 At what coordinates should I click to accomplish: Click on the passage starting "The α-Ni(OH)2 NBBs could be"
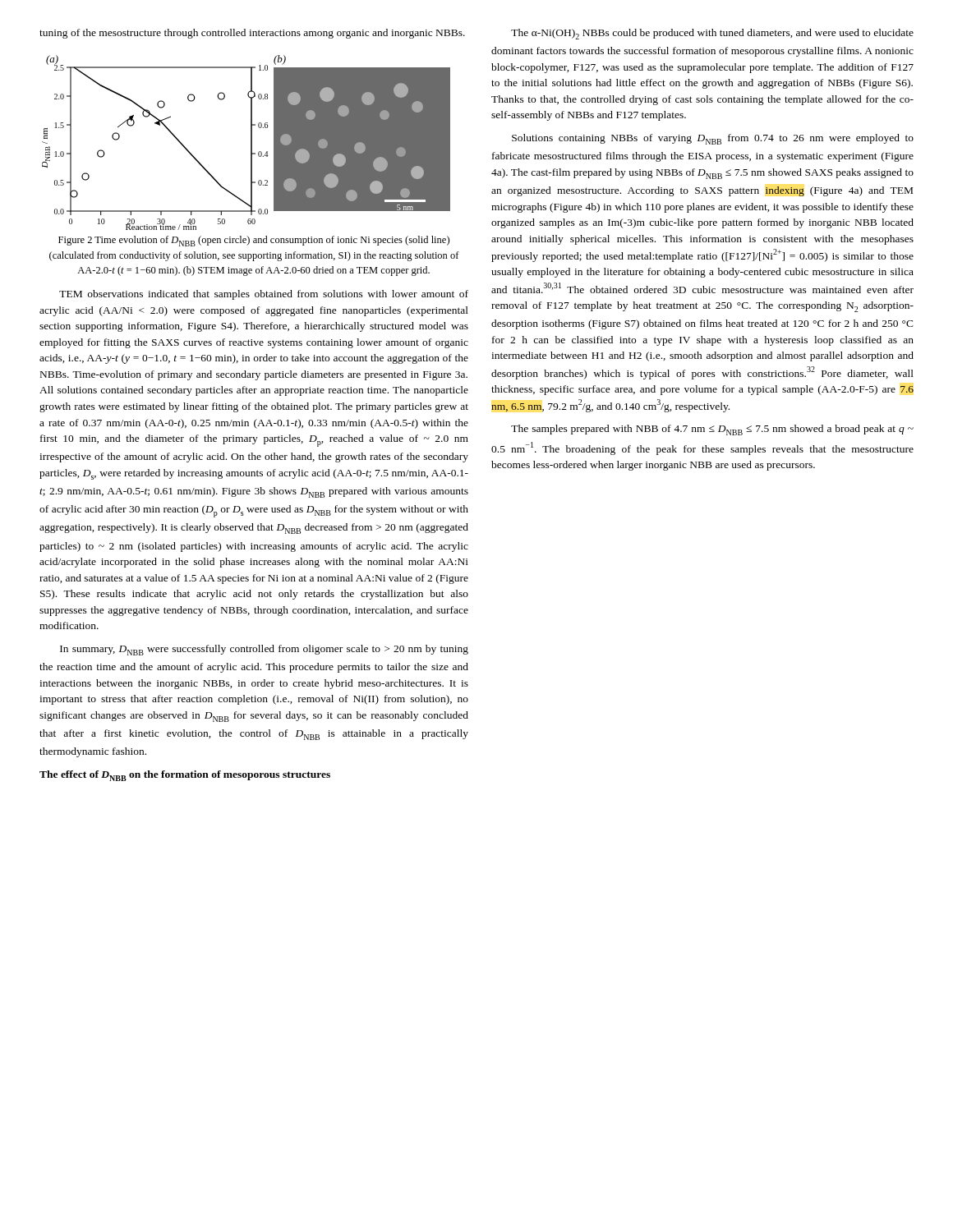tap(702, 249)
